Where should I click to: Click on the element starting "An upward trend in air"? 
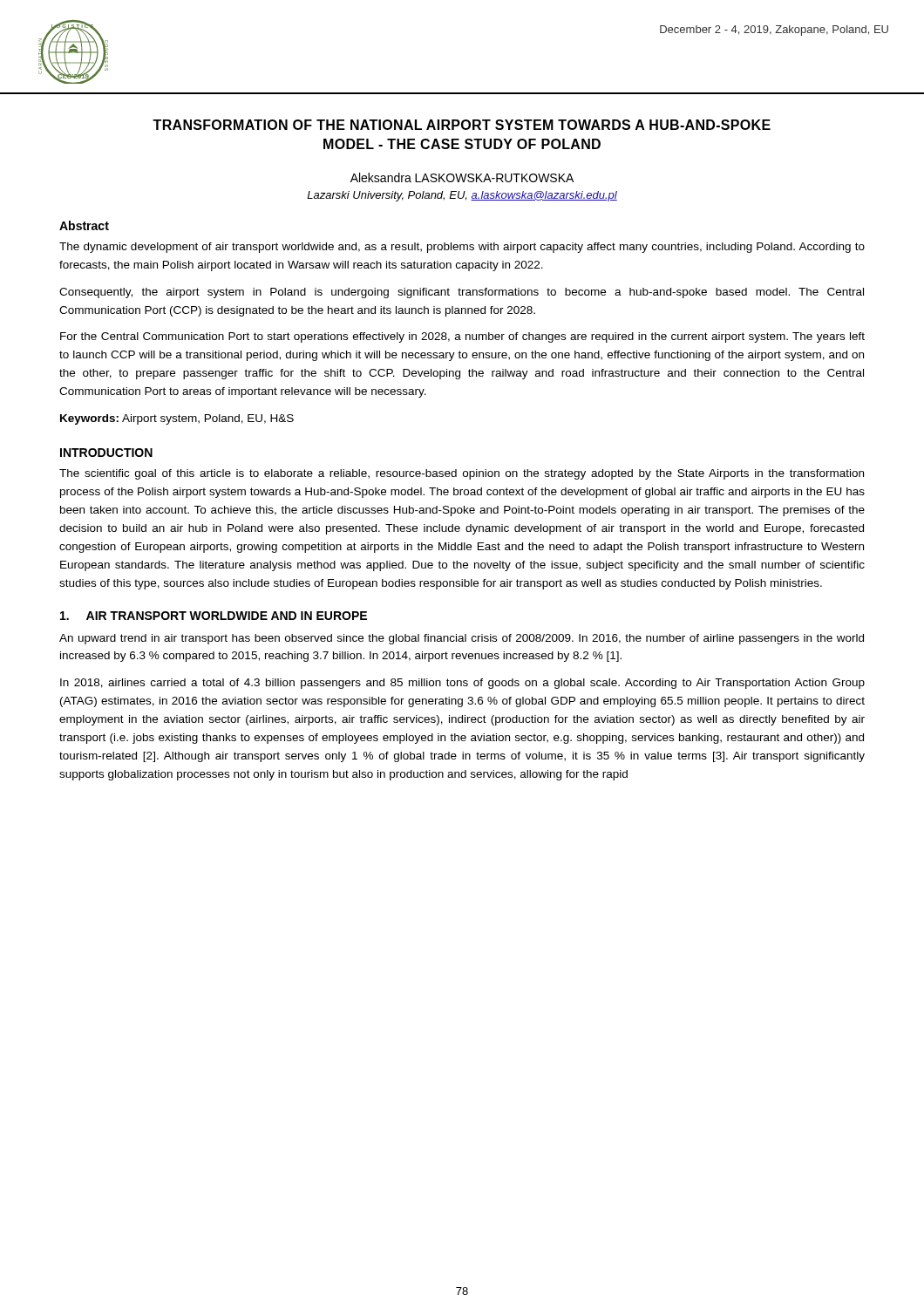pos(462,647)
